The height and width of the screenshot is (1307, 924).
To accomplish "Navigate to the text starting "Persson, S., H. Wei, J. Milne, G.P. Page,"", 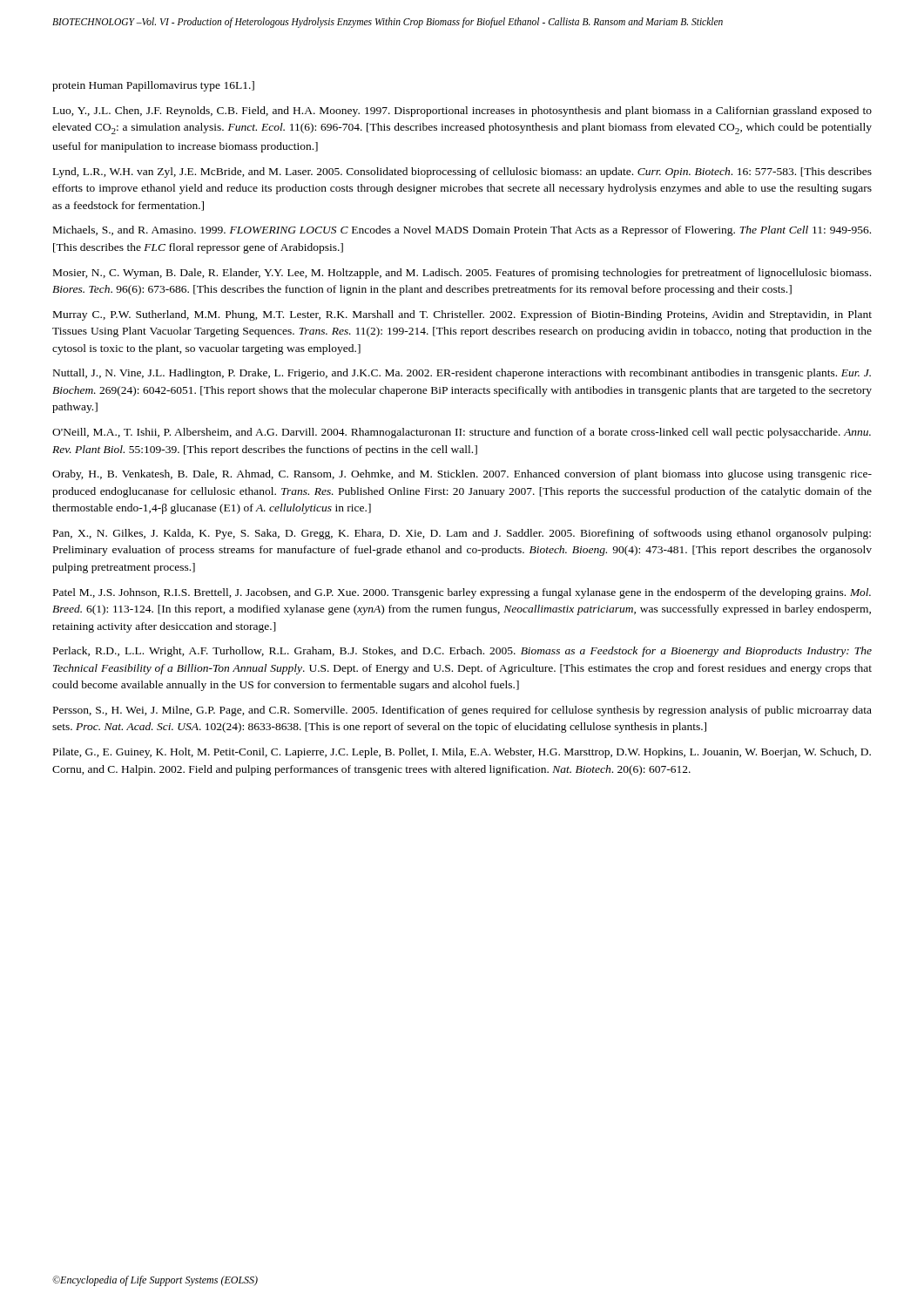I will click(462, 718).
